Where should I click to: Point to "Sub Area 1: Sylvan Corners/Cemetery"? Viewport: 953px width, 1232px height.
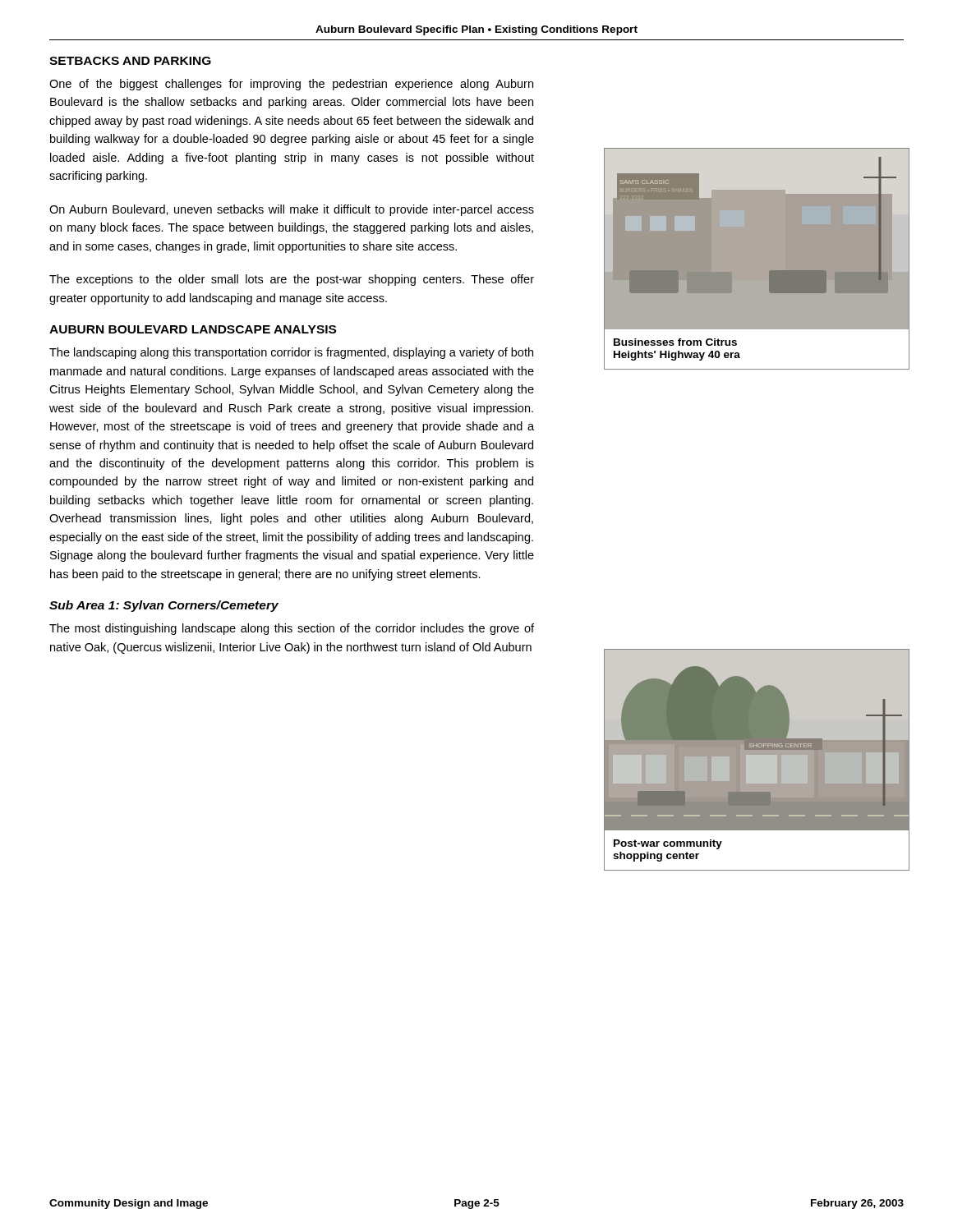164,605
